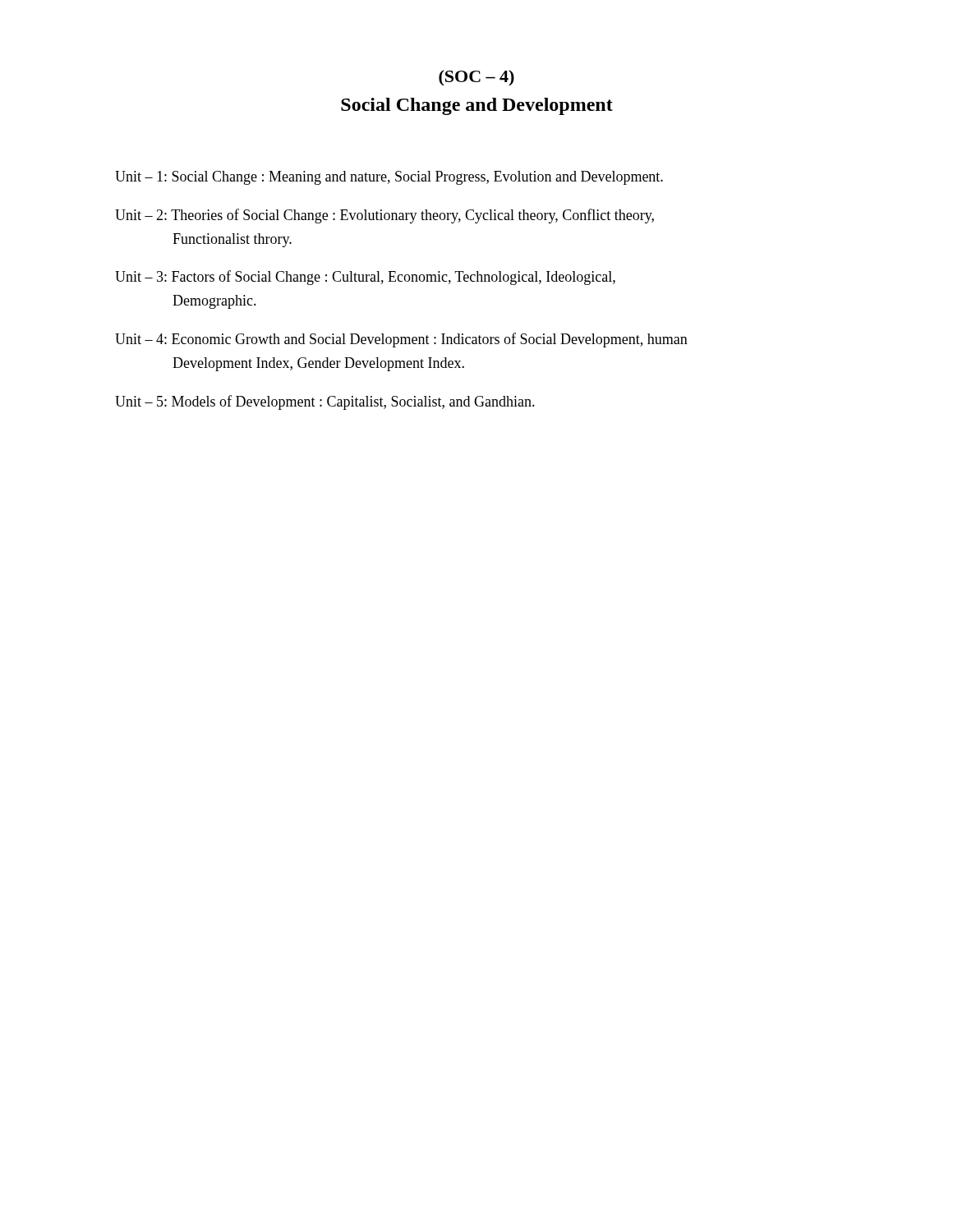The height and width of the screenshot is (1232, 953).
Task: Select the text starting "Unit – 3: Factors of Social Change"
Action: [x=476, y=289]
